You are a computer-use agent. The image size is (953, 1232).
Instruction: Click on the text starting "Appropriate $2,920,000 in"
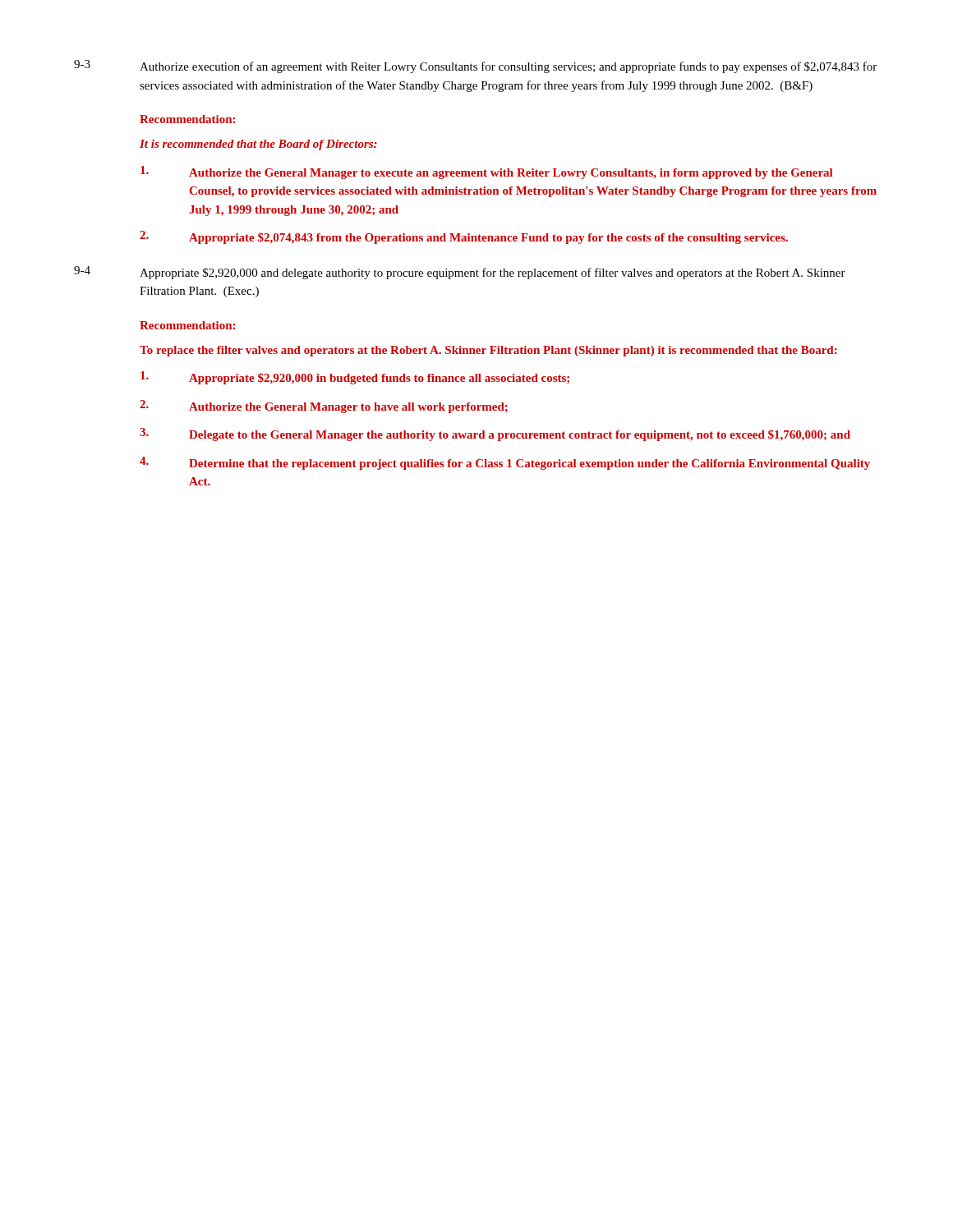pos(509,378)
